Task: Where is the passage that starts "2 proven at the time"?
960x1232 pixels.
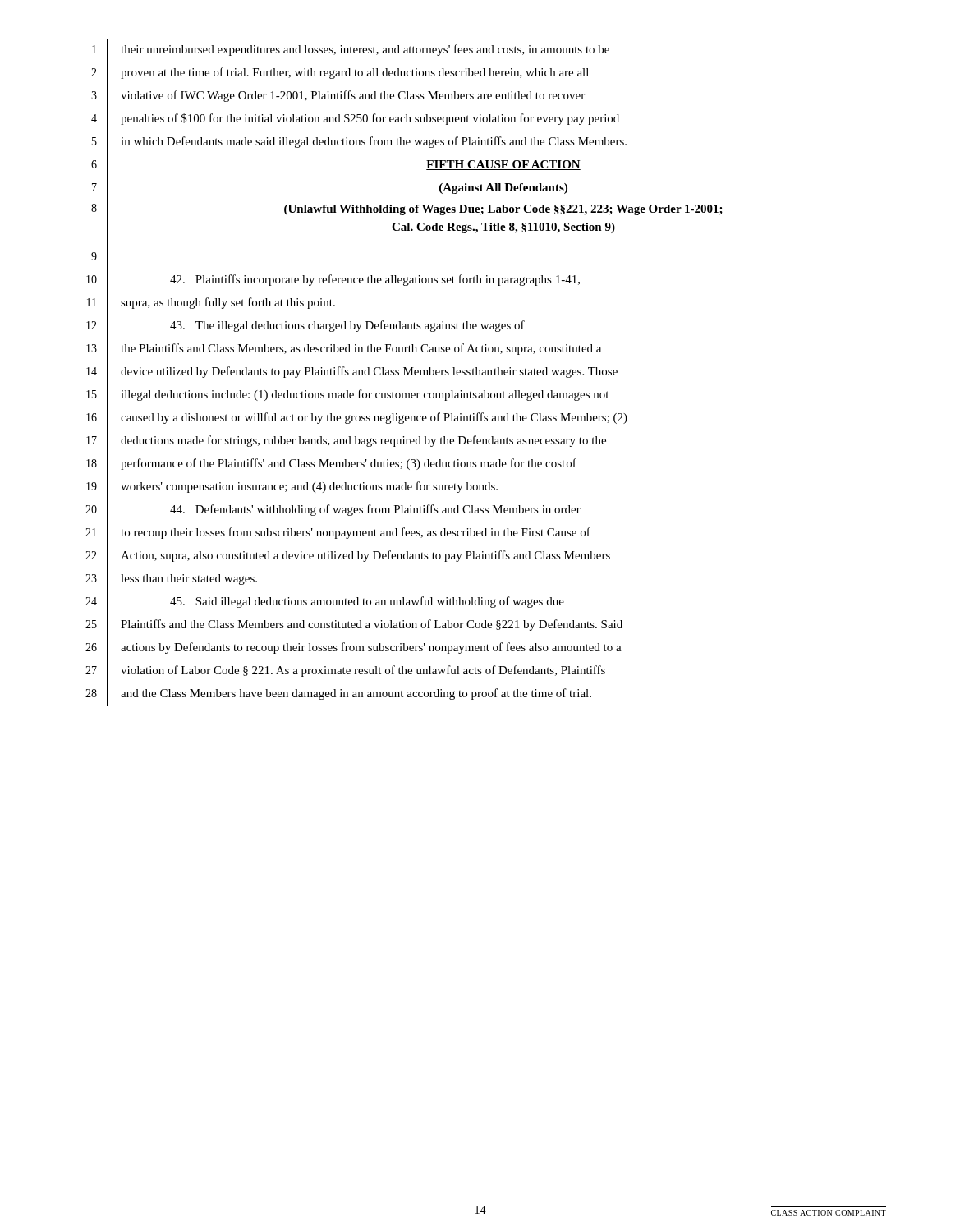Action: (x=480, y=74)
